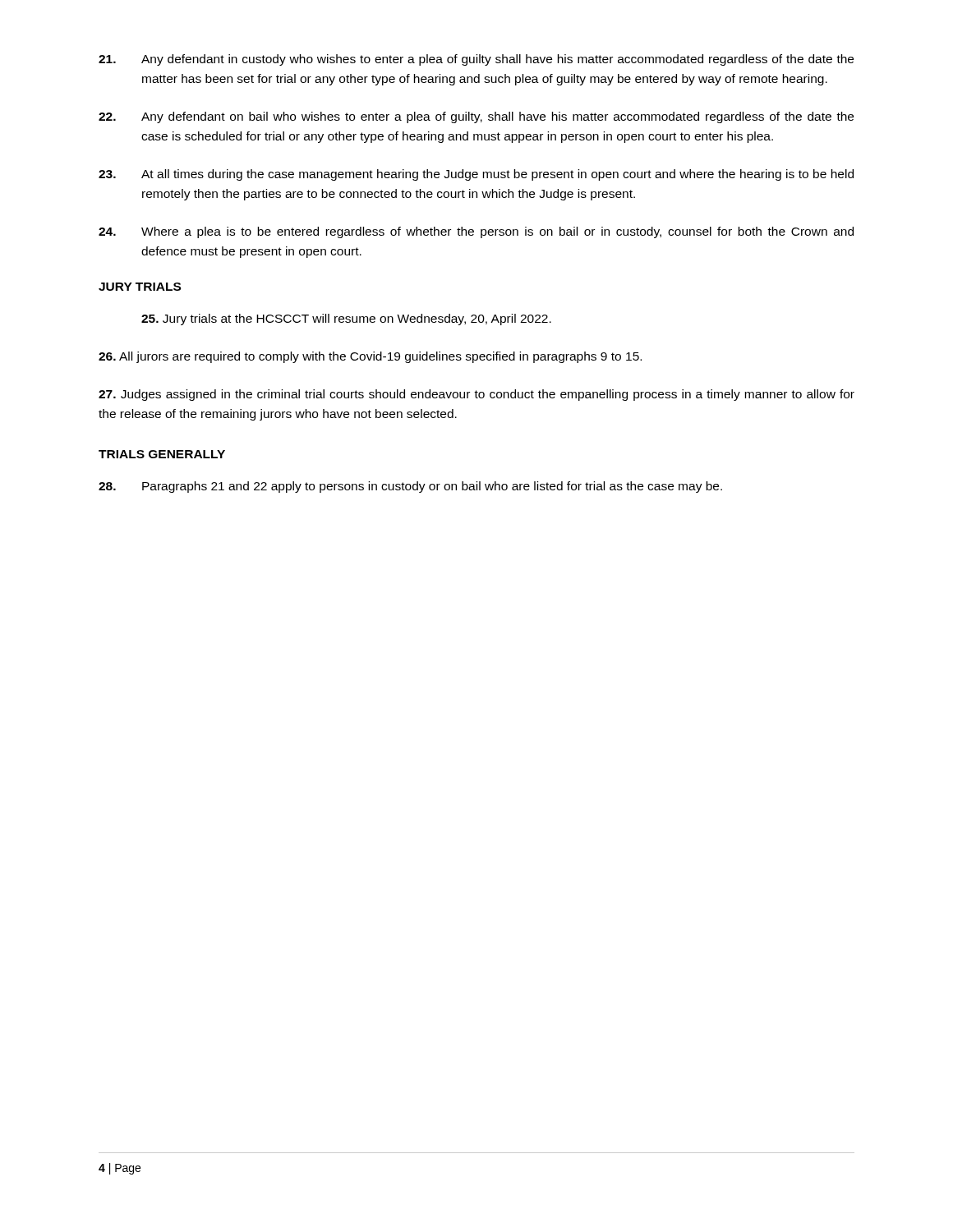
Task: Find the element starting "25. Jury trials"
Action: pyautogui.click(x=347, y=318)
